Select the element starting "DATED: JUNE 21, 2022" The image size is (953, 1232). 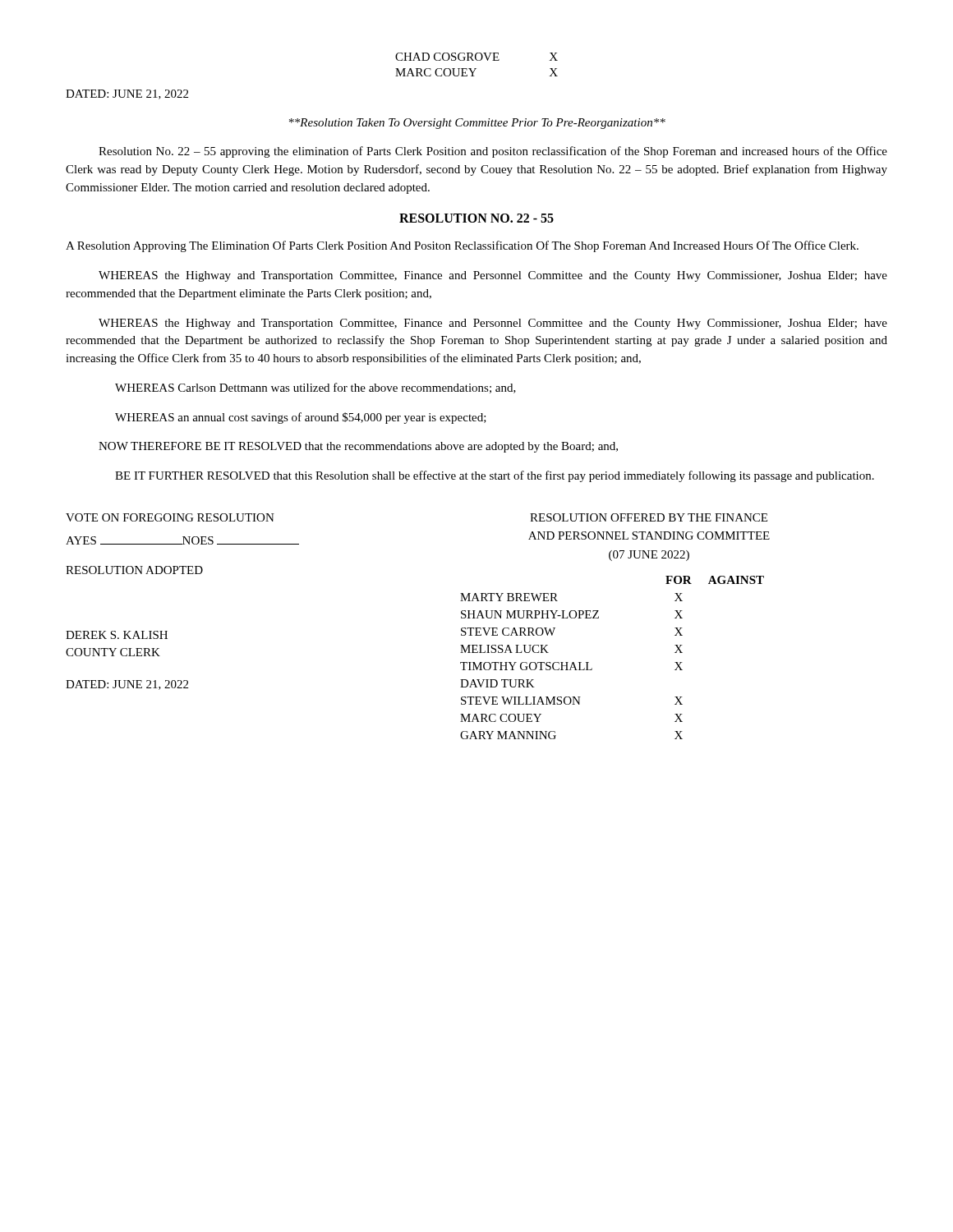pyautogui.click(x=127, y=94)
